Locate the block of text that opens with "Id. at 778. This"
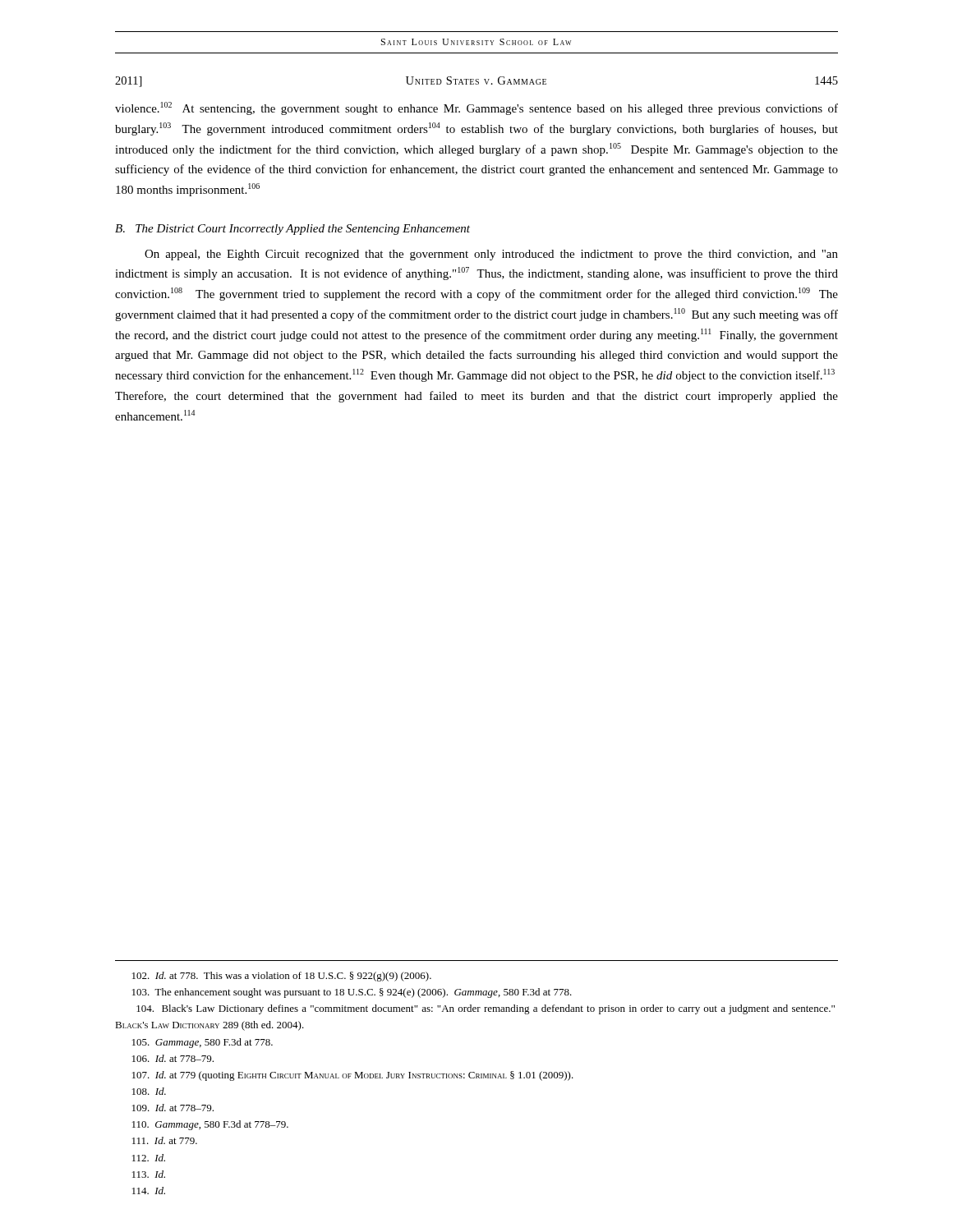The height and width of the screenshot is (1232, 953). point(273,975)
